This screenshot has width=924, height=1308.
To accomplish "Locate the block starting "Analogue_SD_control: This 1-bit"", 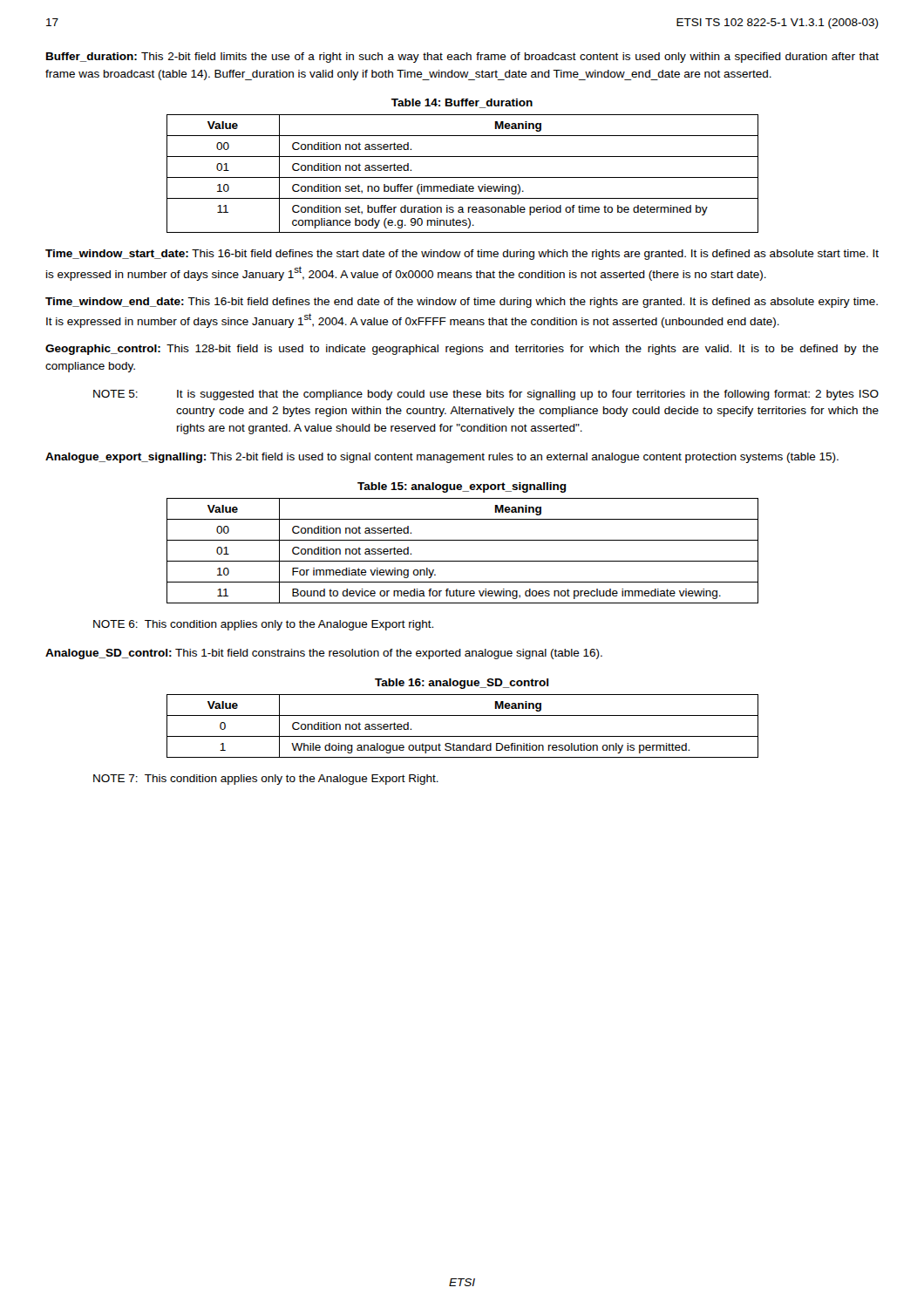I will click(x=324, y=653).
